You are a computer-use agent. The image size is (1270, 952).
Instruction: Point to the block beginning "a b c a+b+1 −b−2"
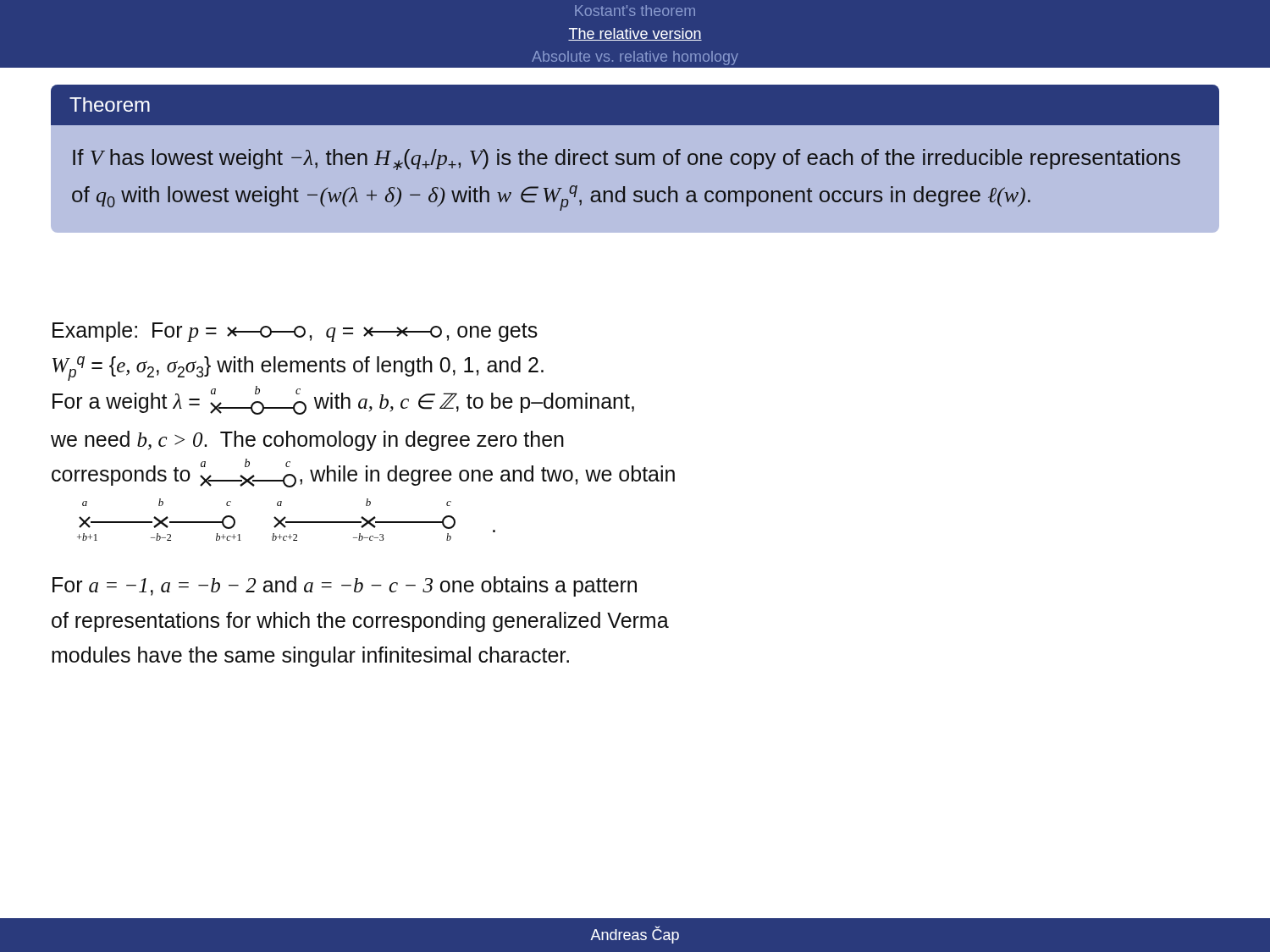pyautogui.click(x=287, y=525)
